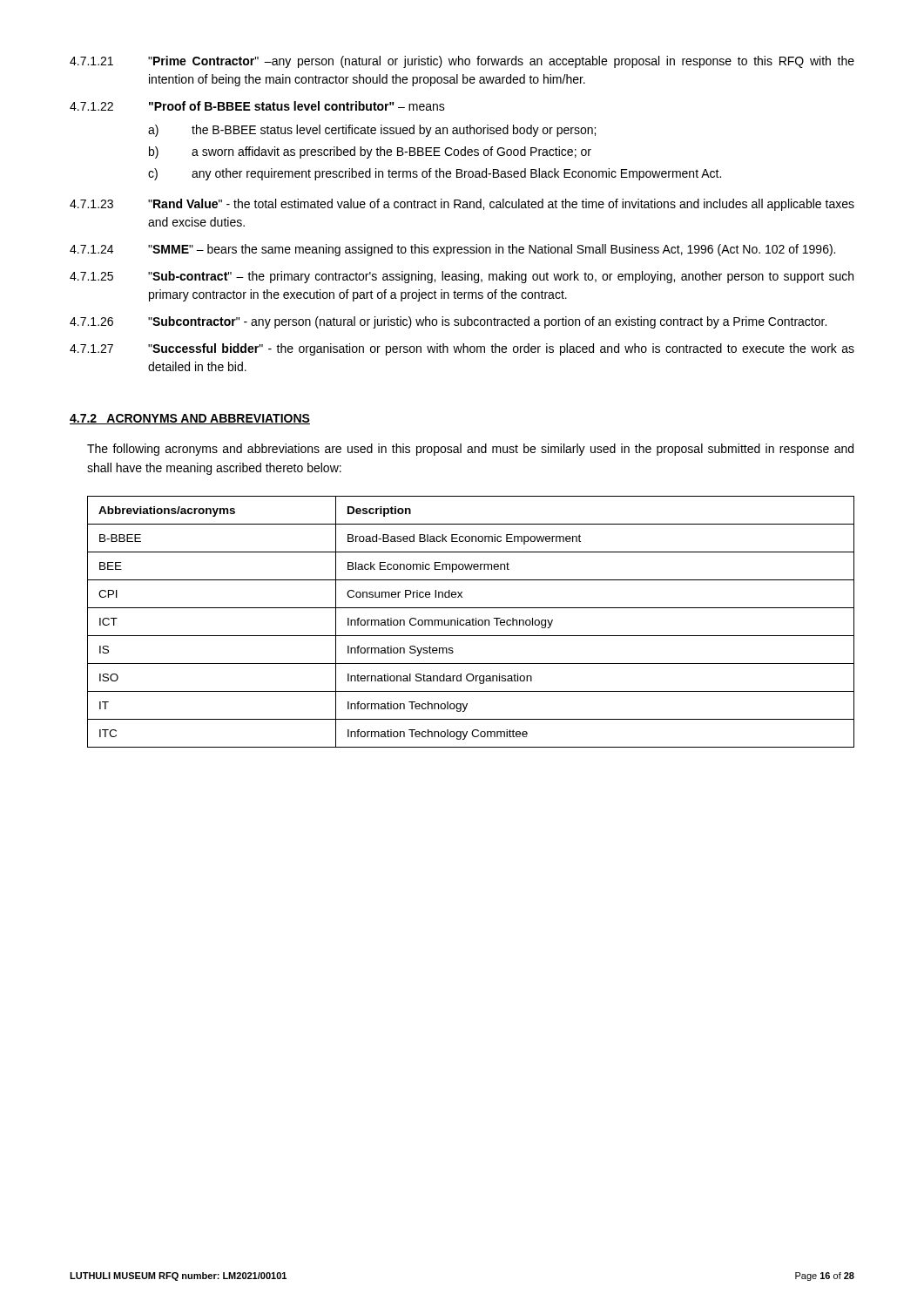The height and width of the screenshot is (1307, 924).
Task: Point to the block beginning "4.7.1.26 "Subcontractor" - any person"
Action: (462, 322)
